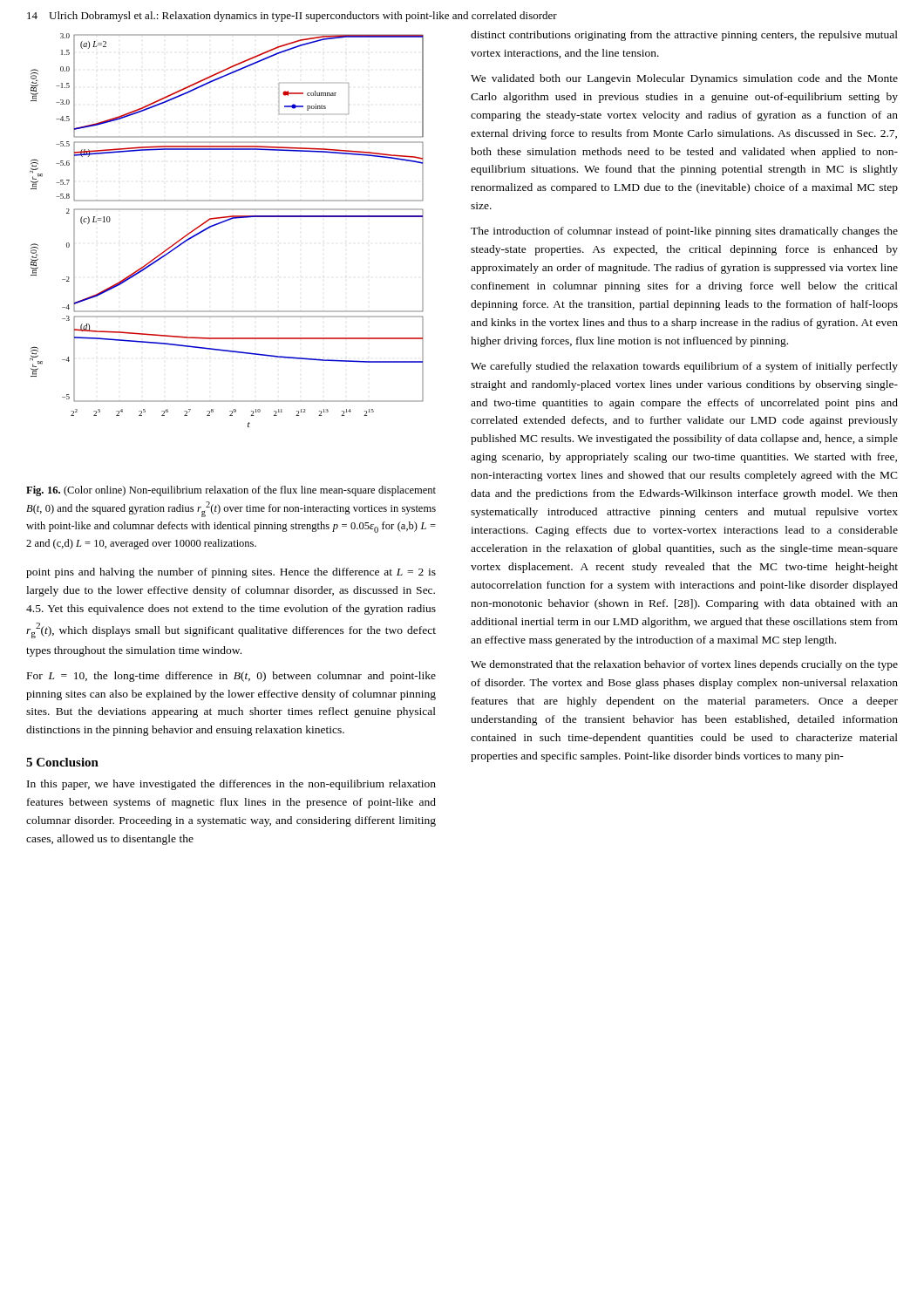Find the region starting "distinct contributions originating from the"

[x=684, y=396]
